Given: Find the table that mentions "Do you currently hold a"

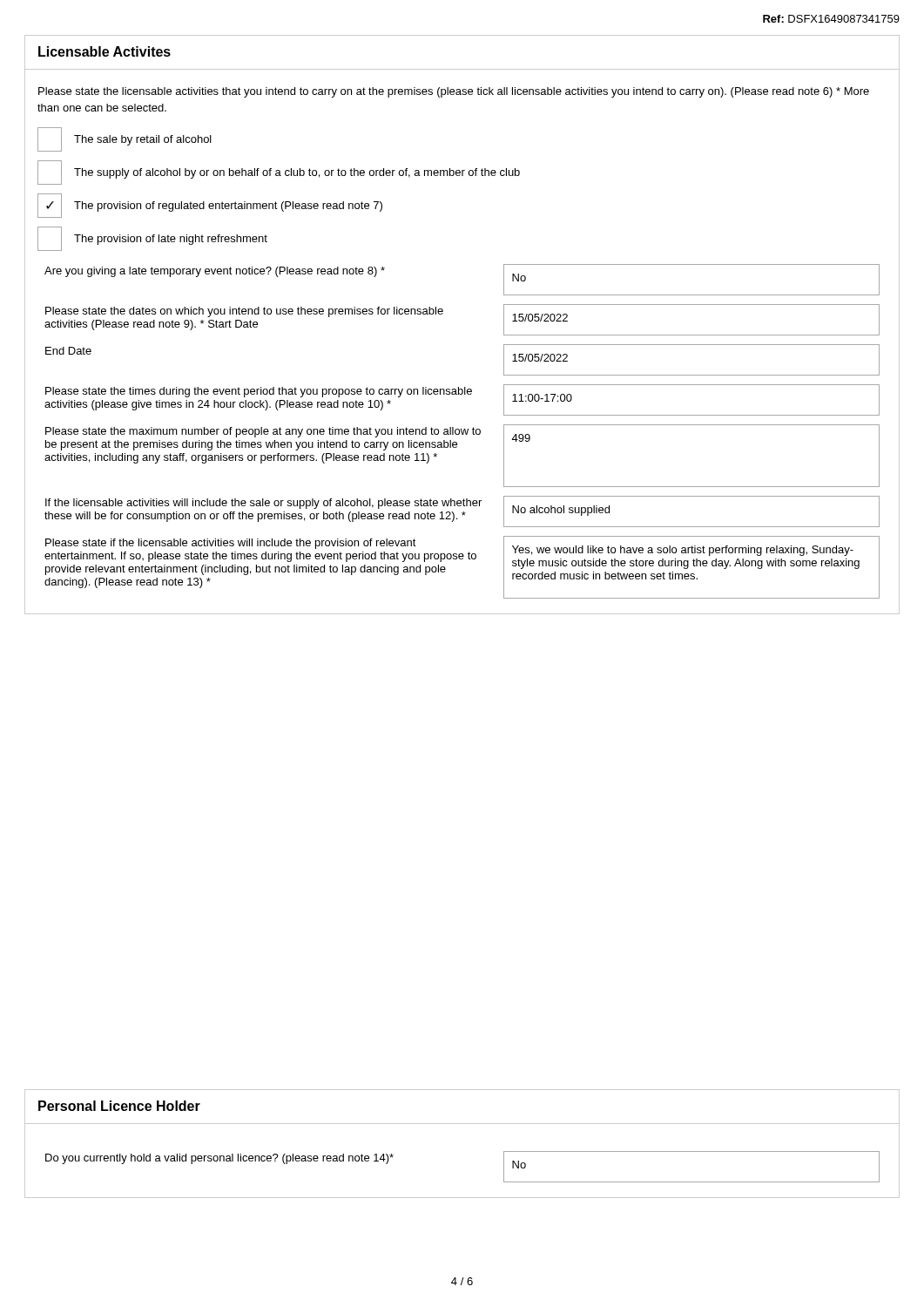Looking at the screenshot, I should point(462,1167).
